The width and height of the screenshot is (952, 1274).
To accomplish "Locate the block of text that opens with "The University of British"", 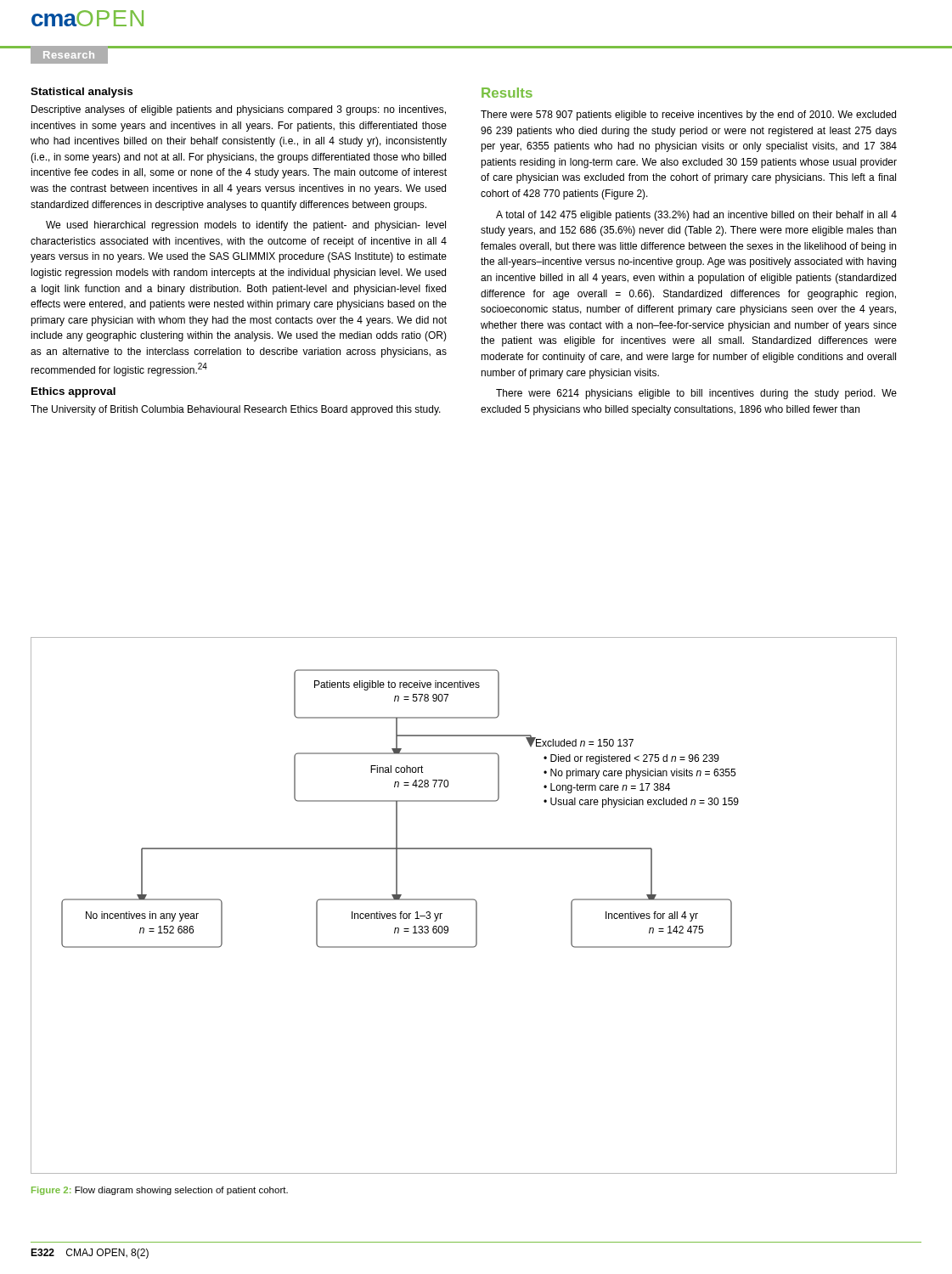I will coord(236,409).
